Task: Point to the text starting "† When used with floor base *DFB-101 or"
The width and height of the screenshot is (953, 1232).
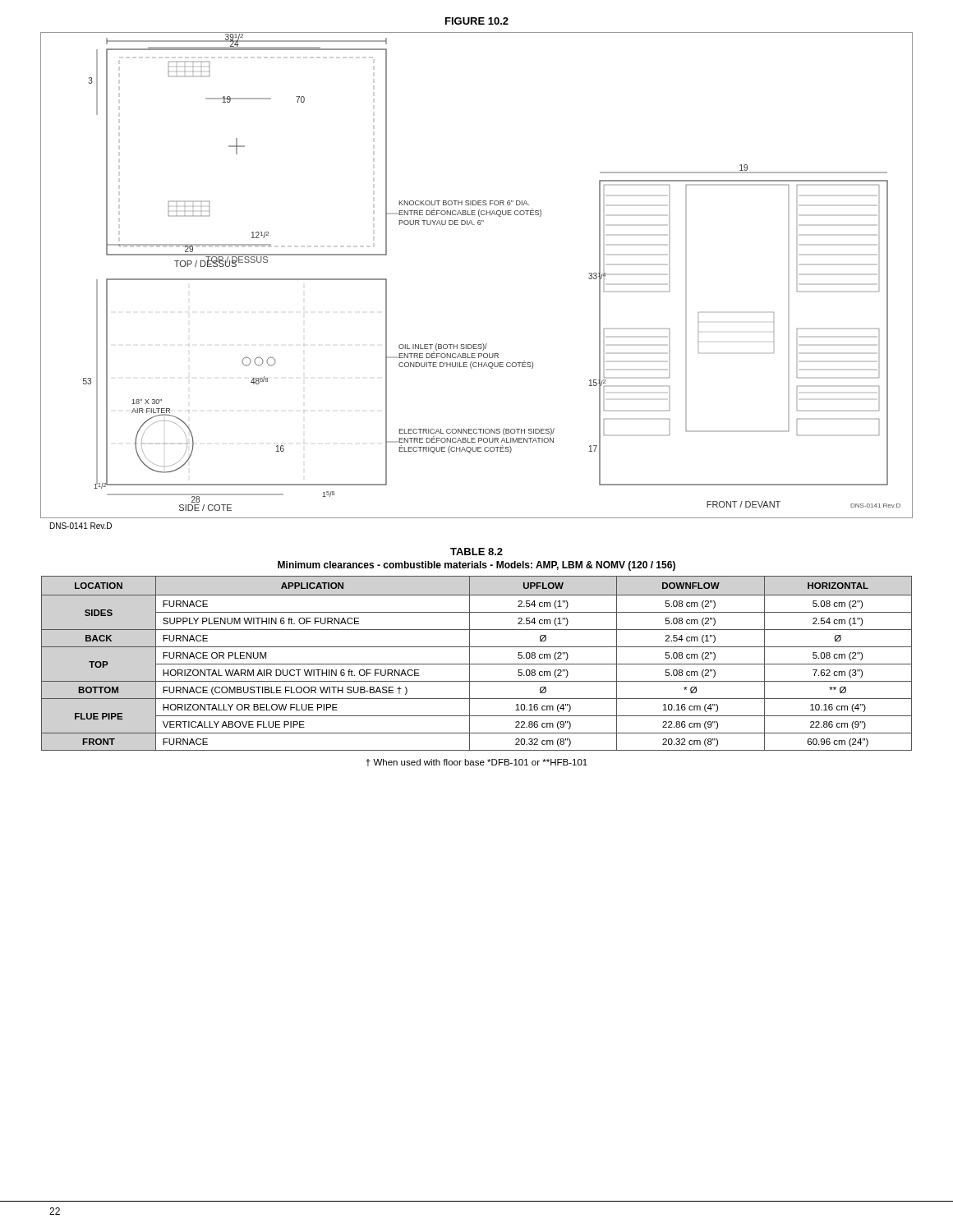Action: point(476,762)
